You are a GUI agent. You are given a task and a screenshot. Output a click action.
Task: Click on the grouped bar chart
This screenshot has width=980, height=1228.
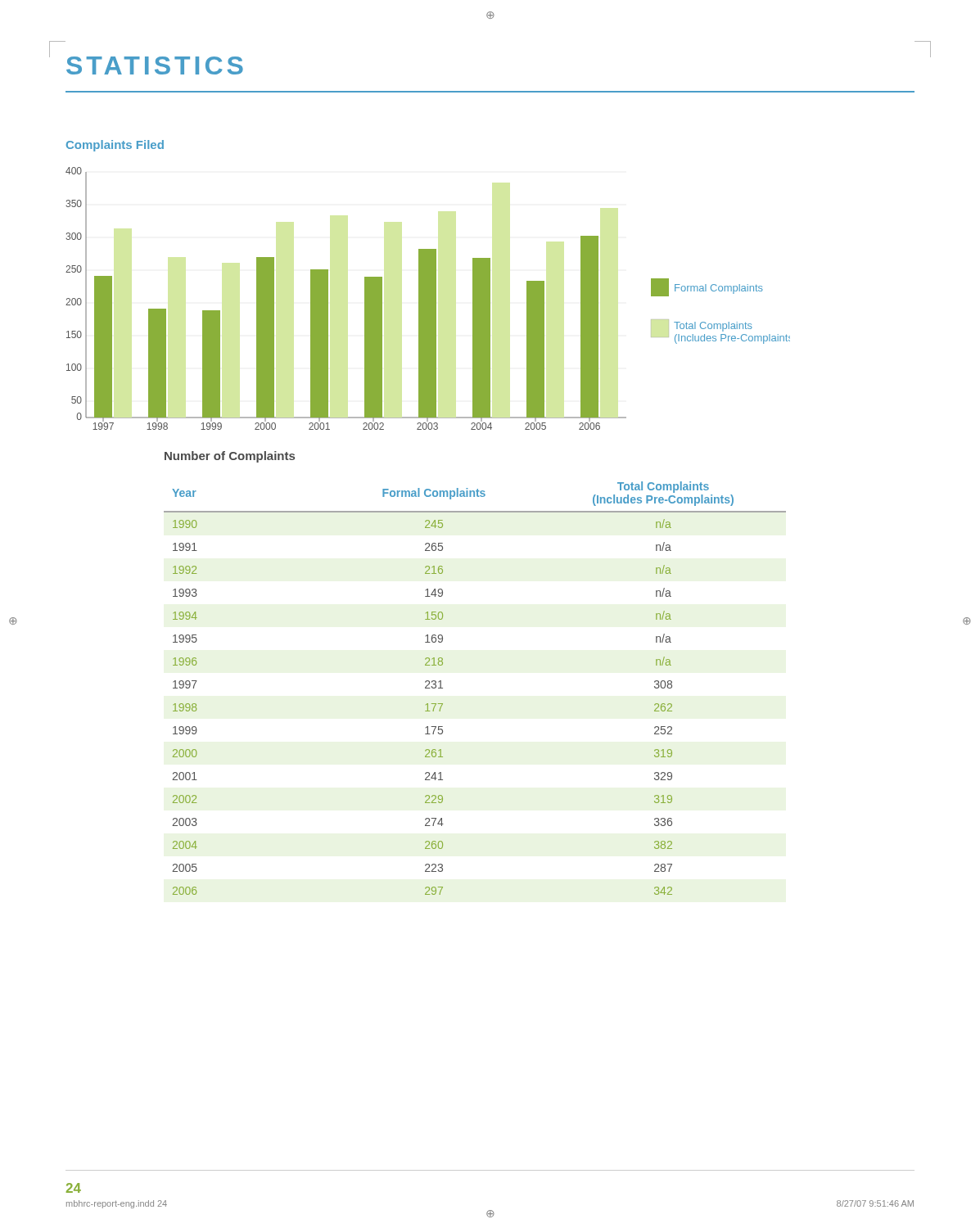418,299
